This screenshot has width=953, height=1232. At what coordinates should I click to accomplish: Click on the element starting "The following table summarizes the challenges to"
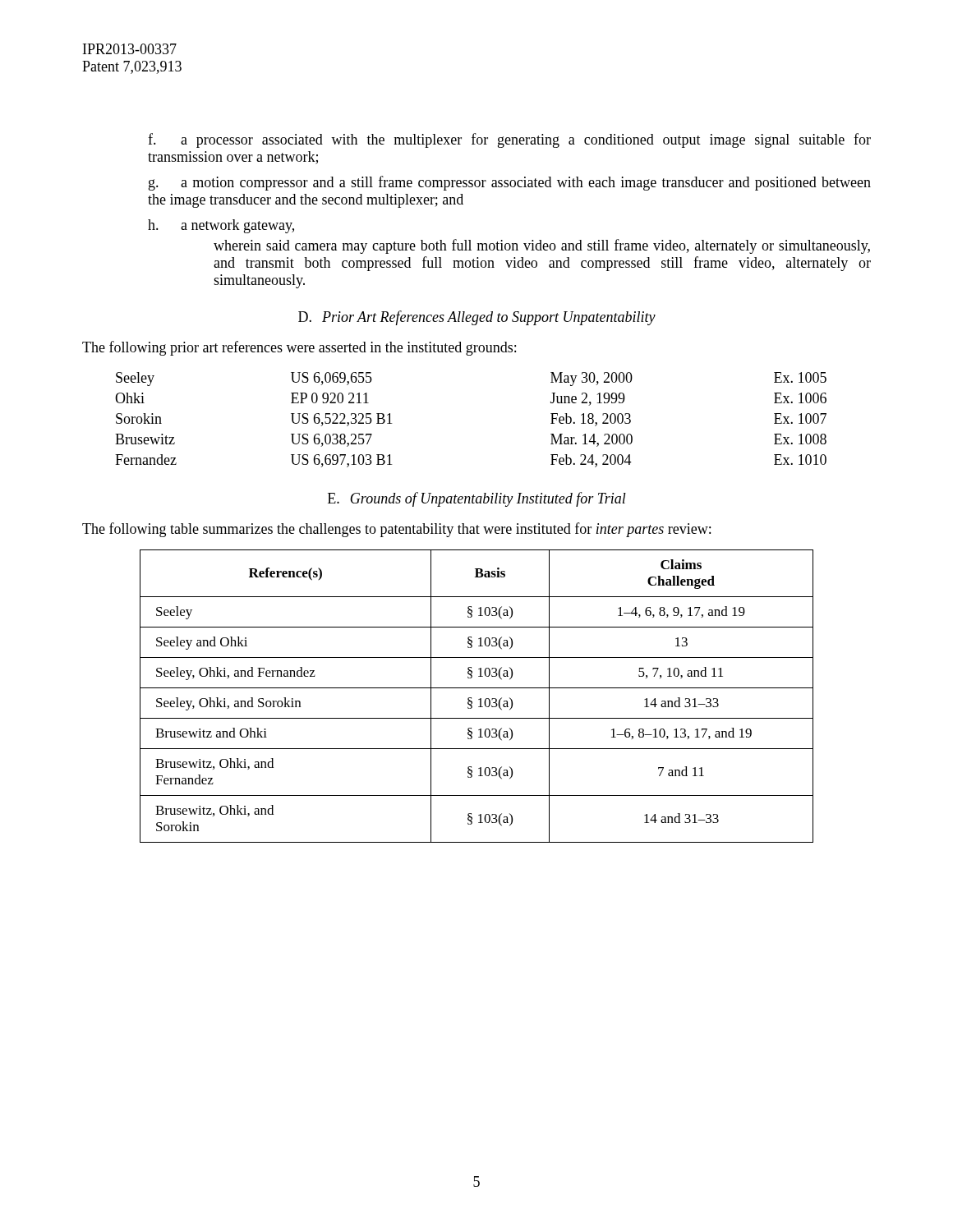pos(476,529)
